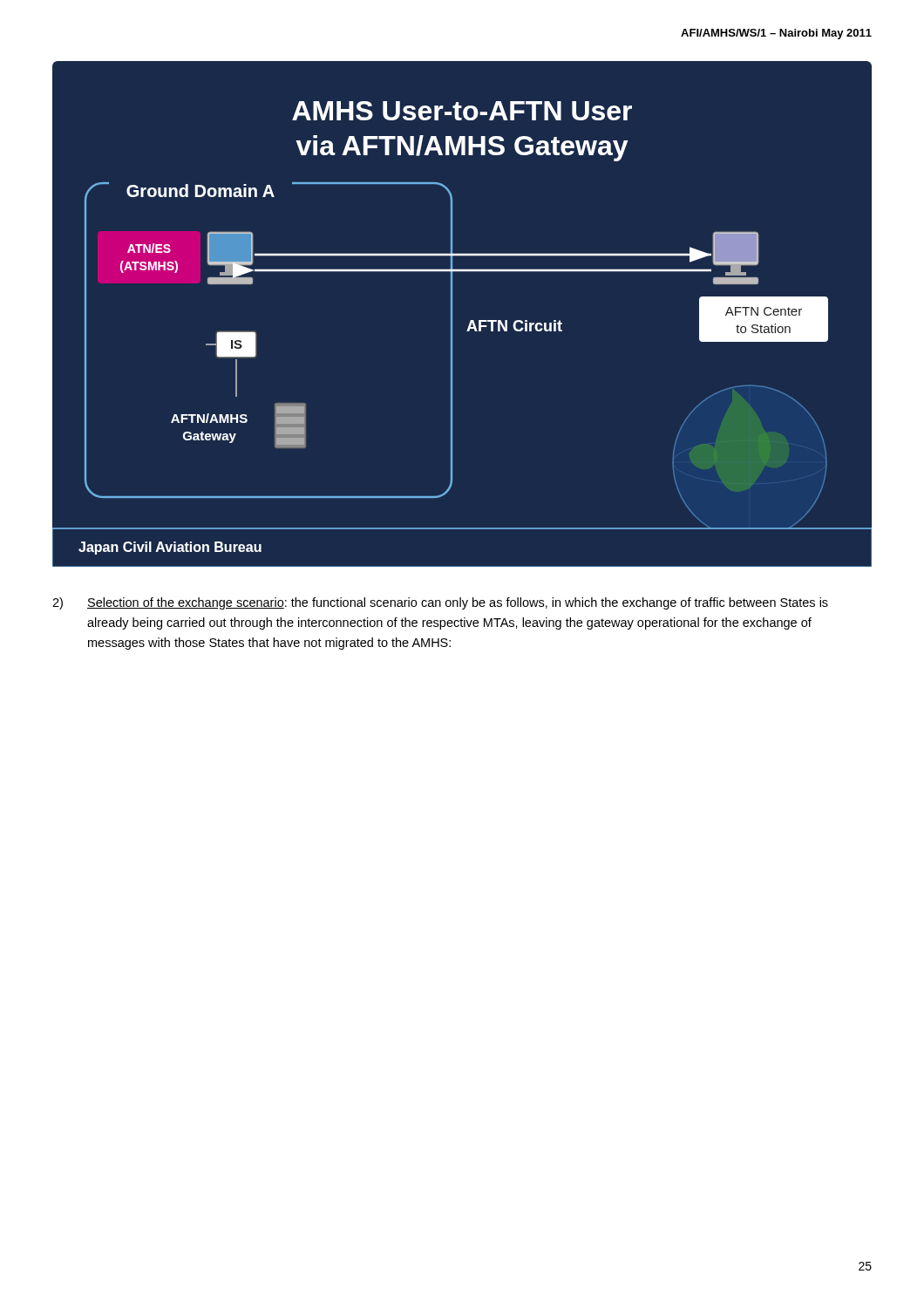
Task: Find the block on this page that starts "2)Selection of the exchange scenario: the"
Action: pyautogui.click(x=462, y=623)
